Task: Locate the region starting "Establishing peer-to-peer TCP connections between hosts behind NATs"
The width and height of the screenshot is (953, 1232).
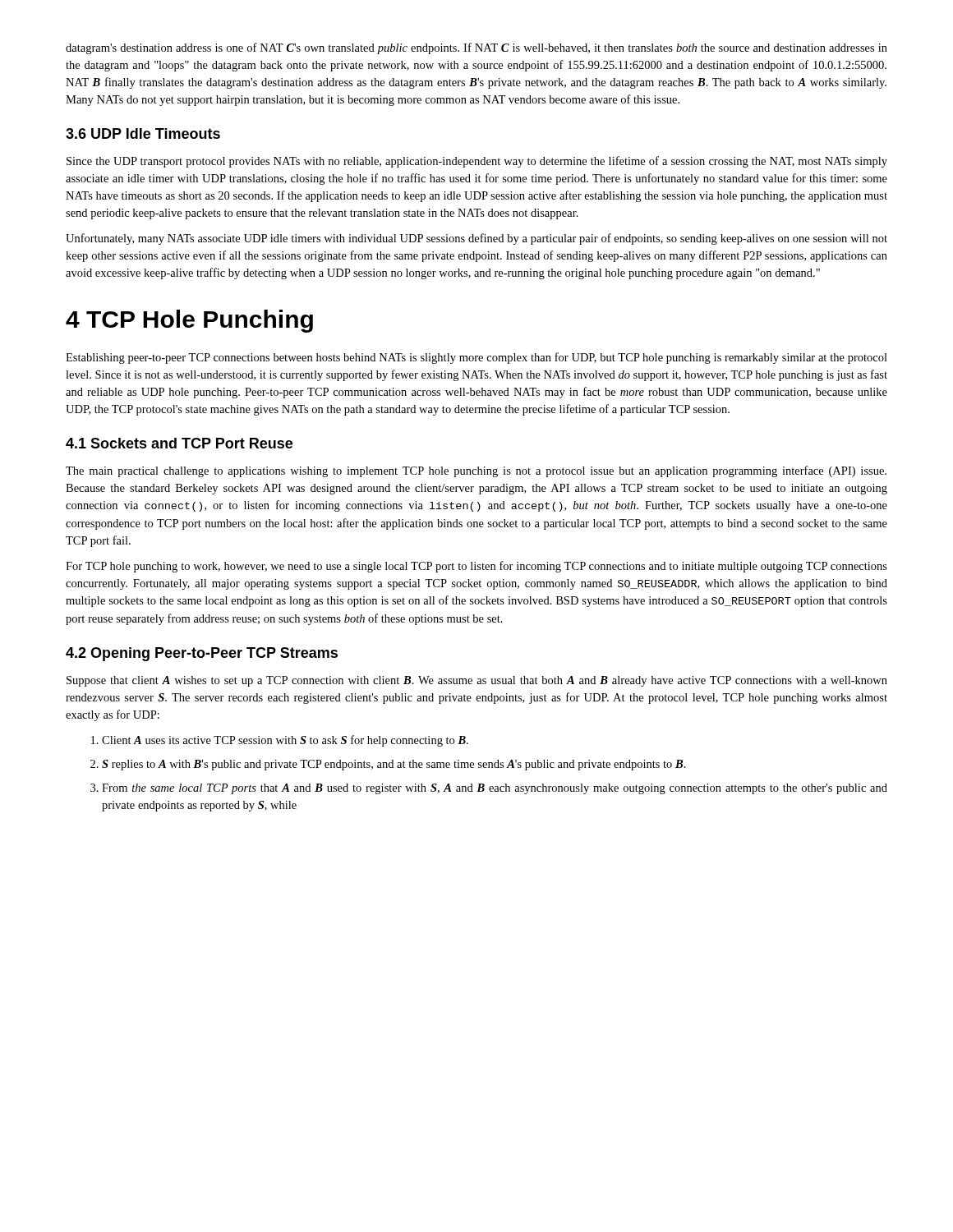Action: pyautogui.click(x=476, y=383)
